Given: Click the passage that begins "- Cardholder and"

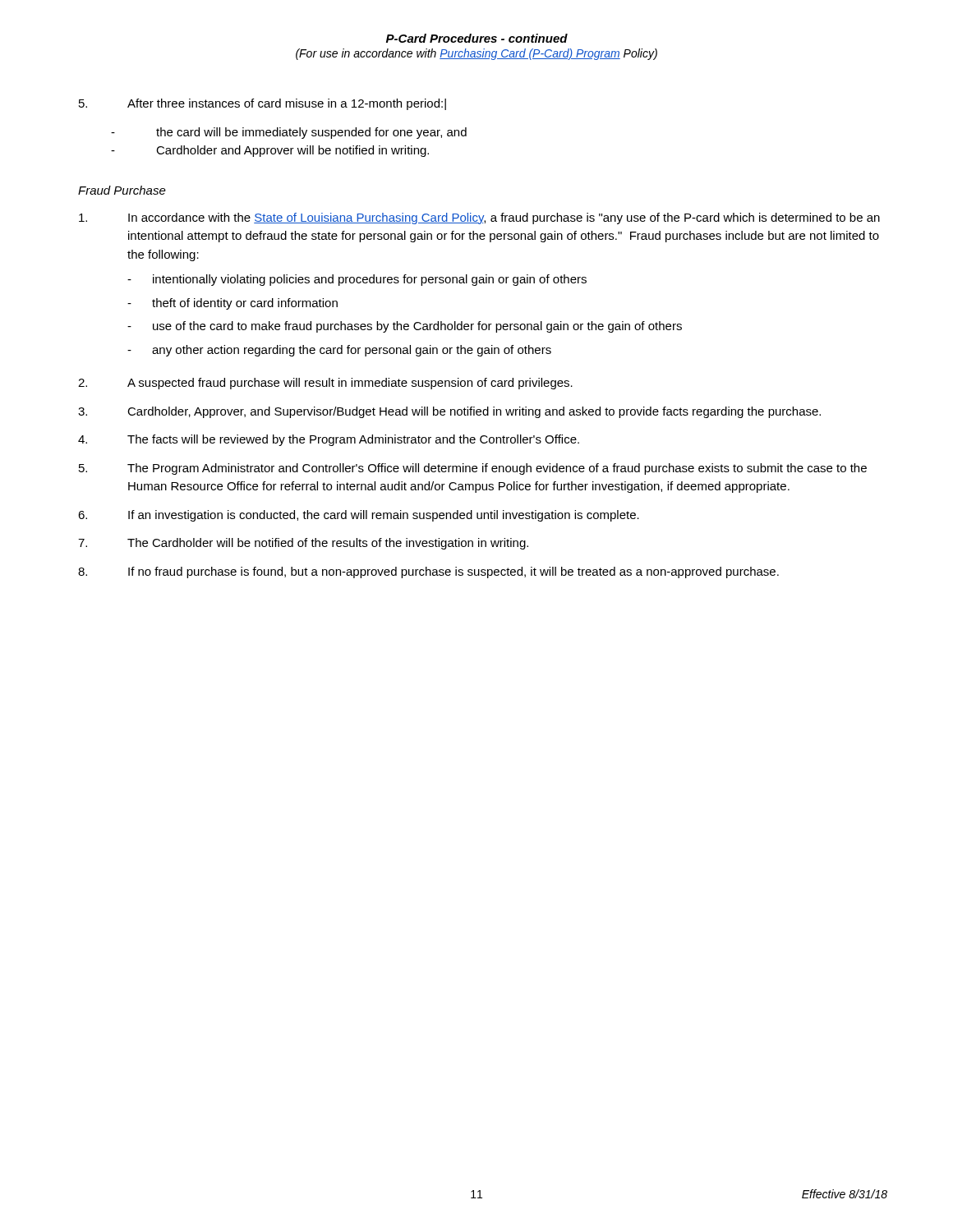Looking at the screenshot, I should pyautogui.click(x=270, y=151).
